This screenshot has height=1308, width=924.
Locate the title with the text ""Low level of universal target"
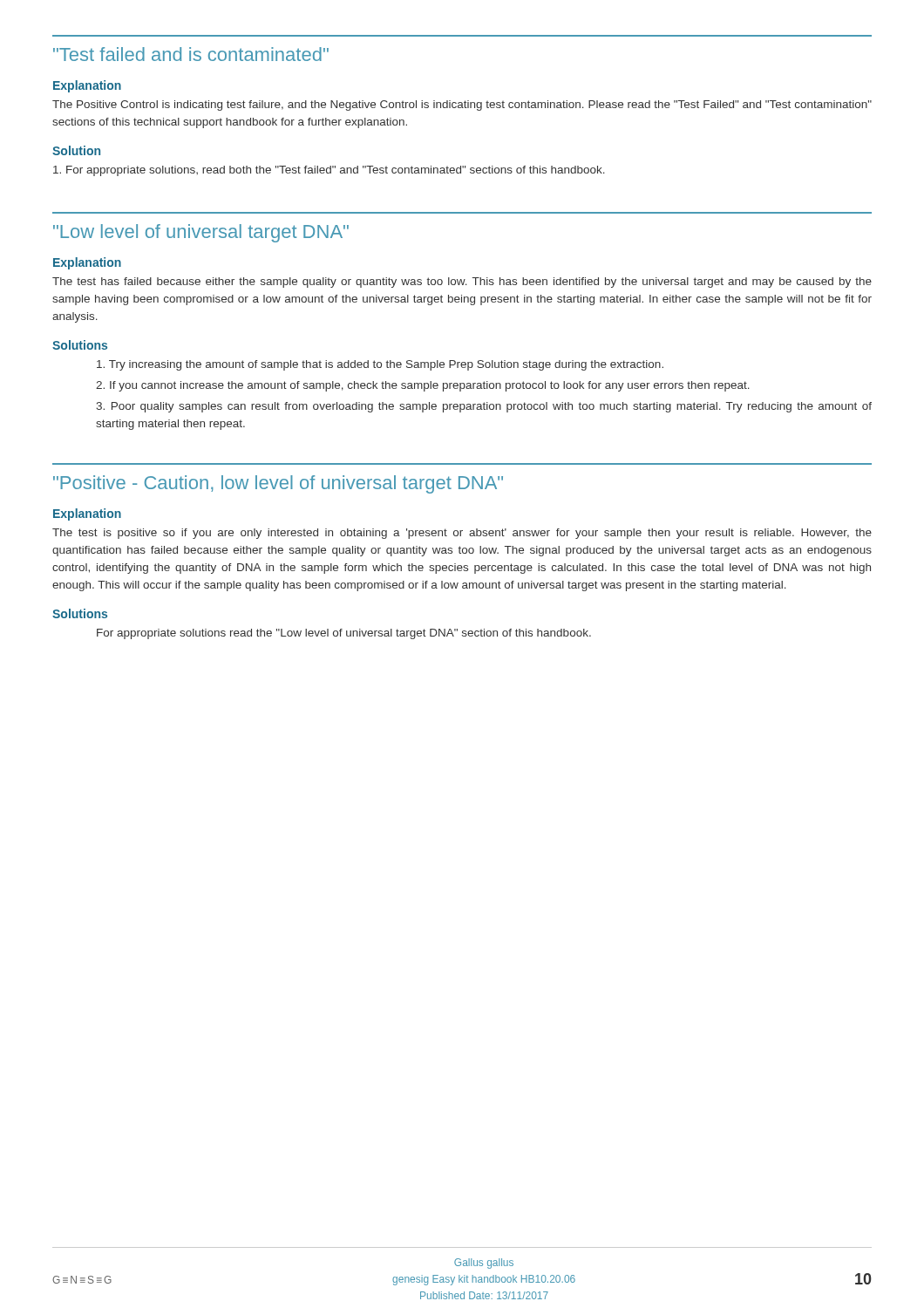tap(201, 233)
